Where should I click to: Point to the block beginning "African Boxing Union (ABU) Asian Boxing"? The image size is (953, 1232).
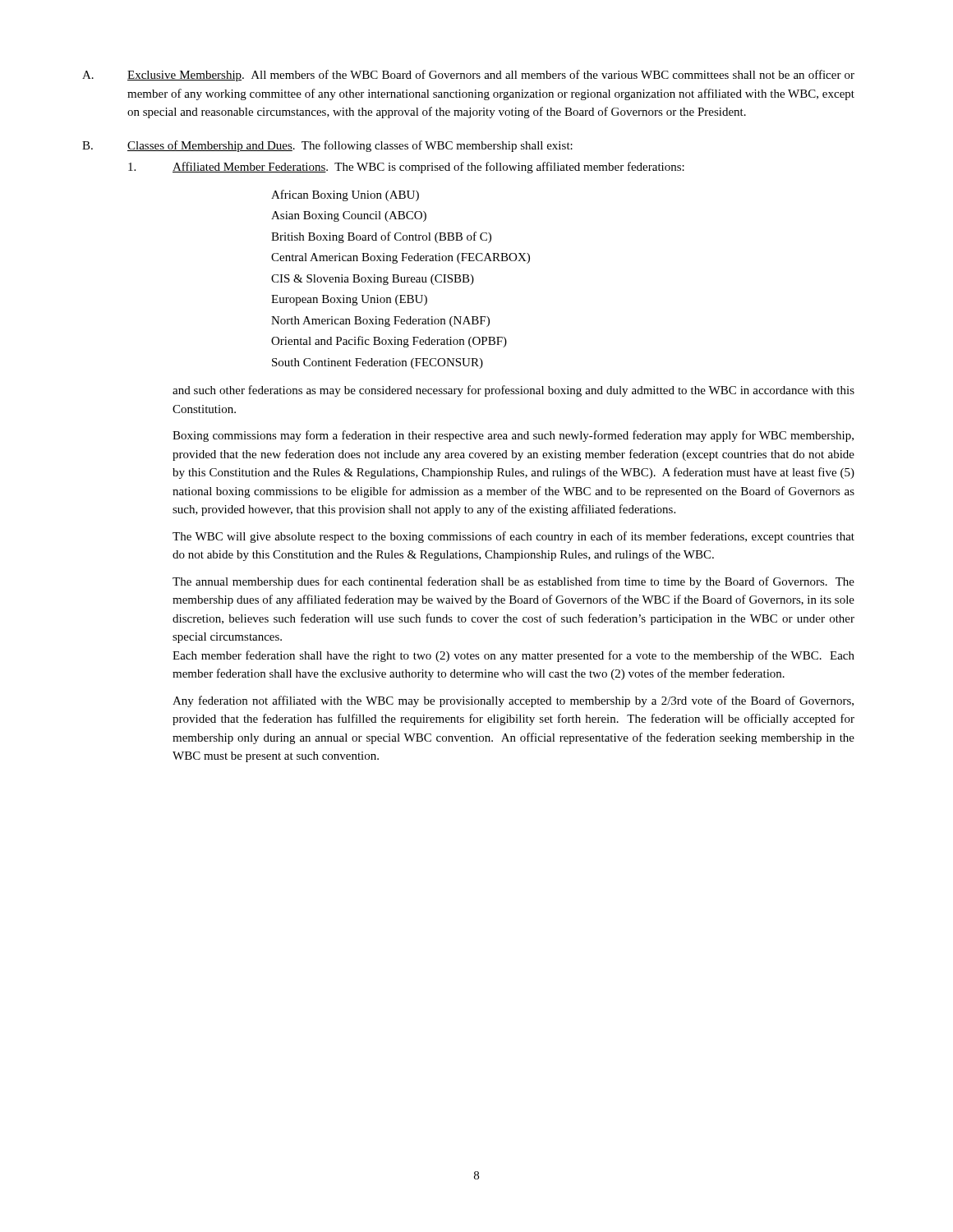(x=401, y=278)
